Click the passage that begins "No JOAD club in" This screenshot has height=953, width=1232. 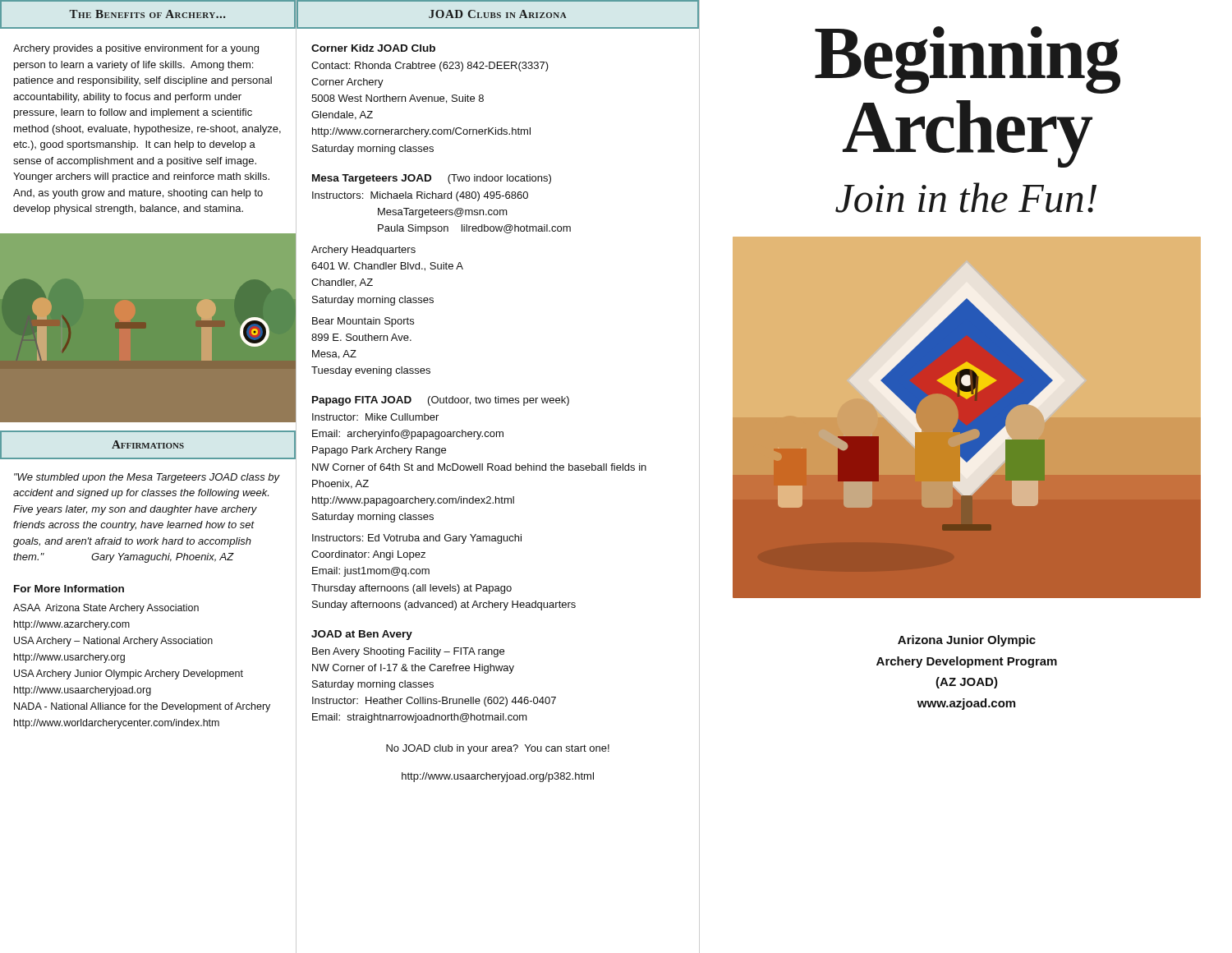point(498,763)
